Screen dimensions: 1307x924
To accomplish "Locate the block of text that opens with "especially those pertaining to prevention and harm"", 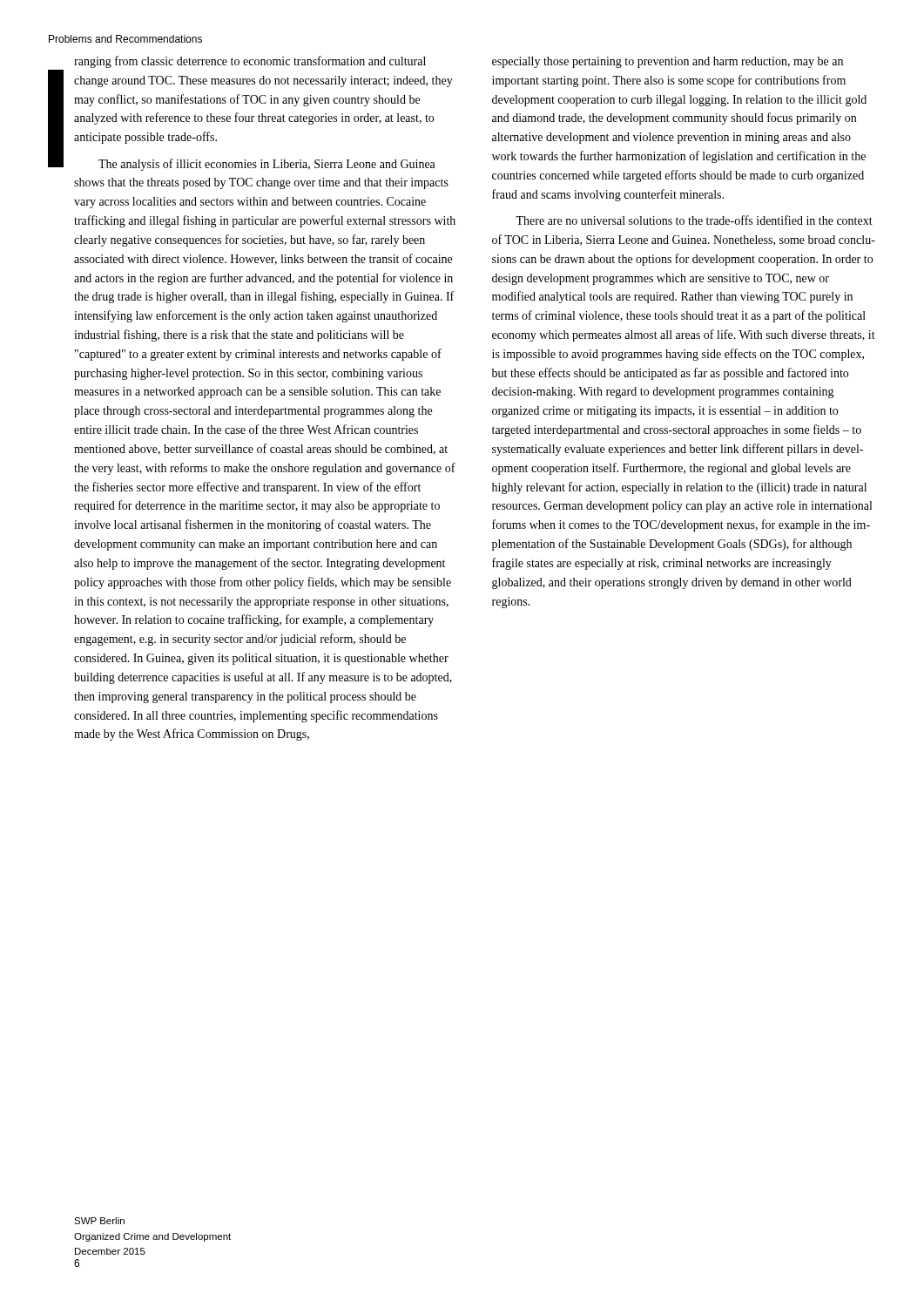I will point(684,332).
